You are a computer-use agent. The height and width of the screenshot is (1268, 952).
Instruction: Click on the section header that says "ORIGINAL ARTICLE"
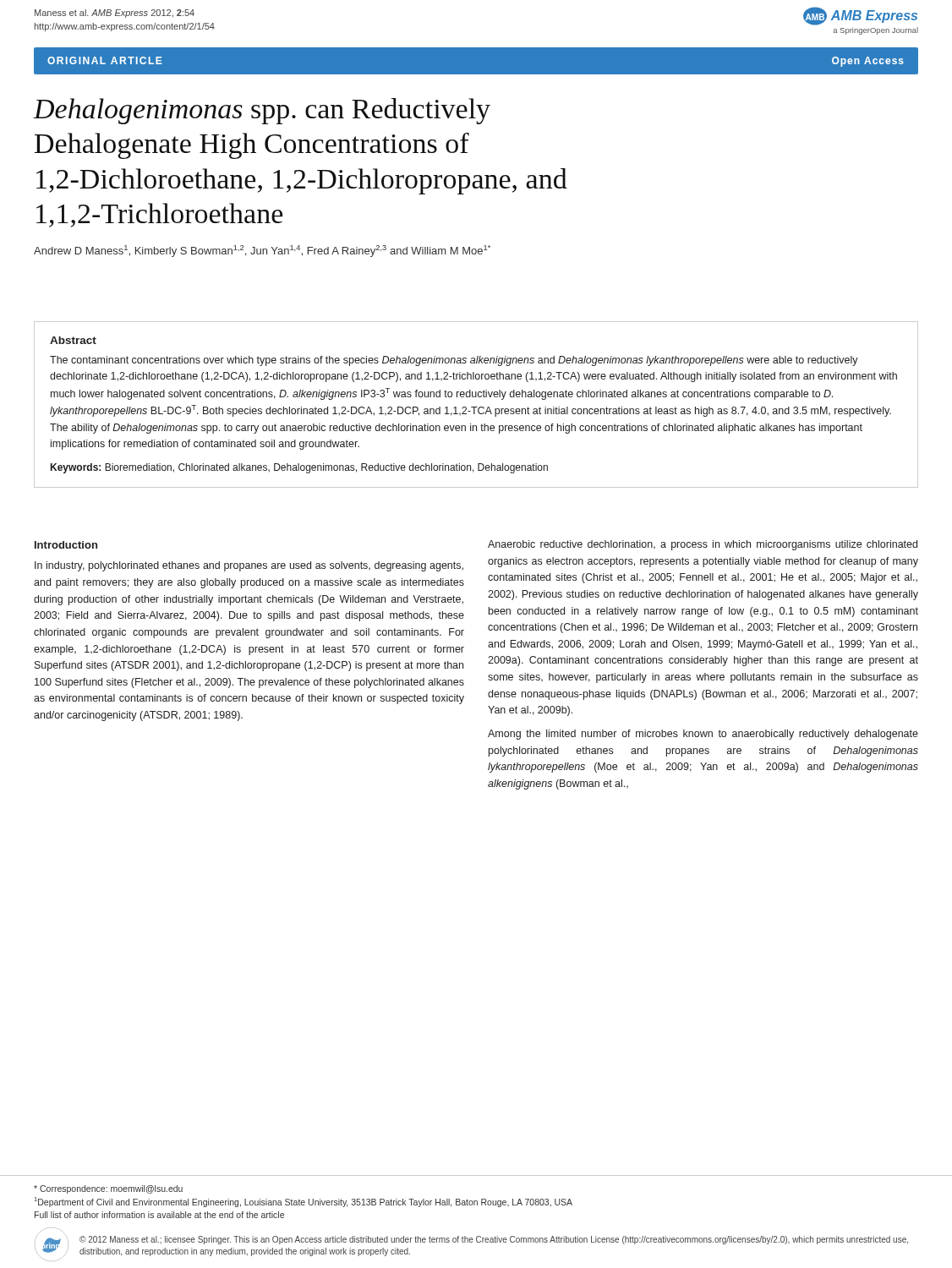[105, 61]
